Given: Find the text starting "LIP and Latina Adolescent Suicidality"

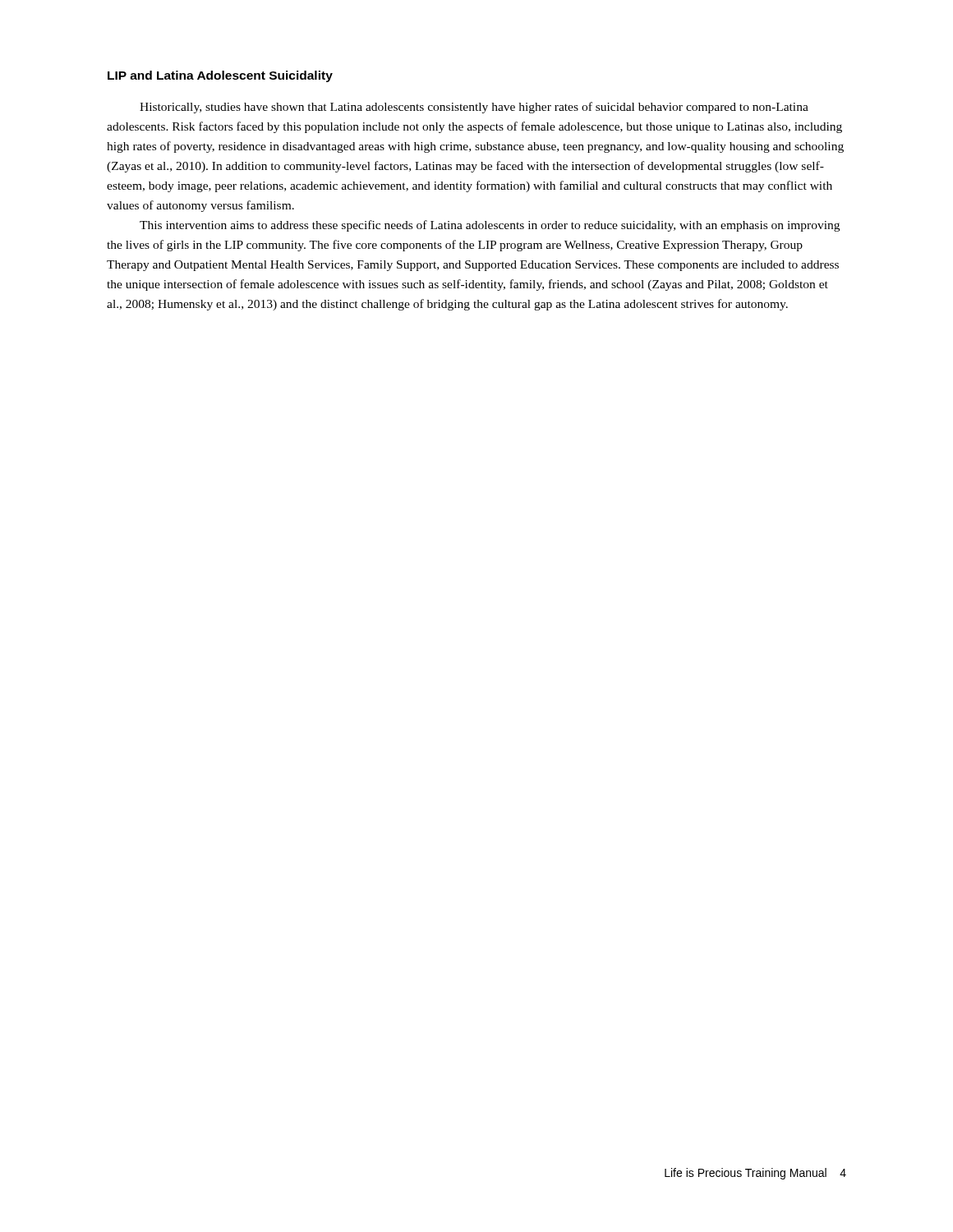Looking at the screenshot, I should pos(220,75).
